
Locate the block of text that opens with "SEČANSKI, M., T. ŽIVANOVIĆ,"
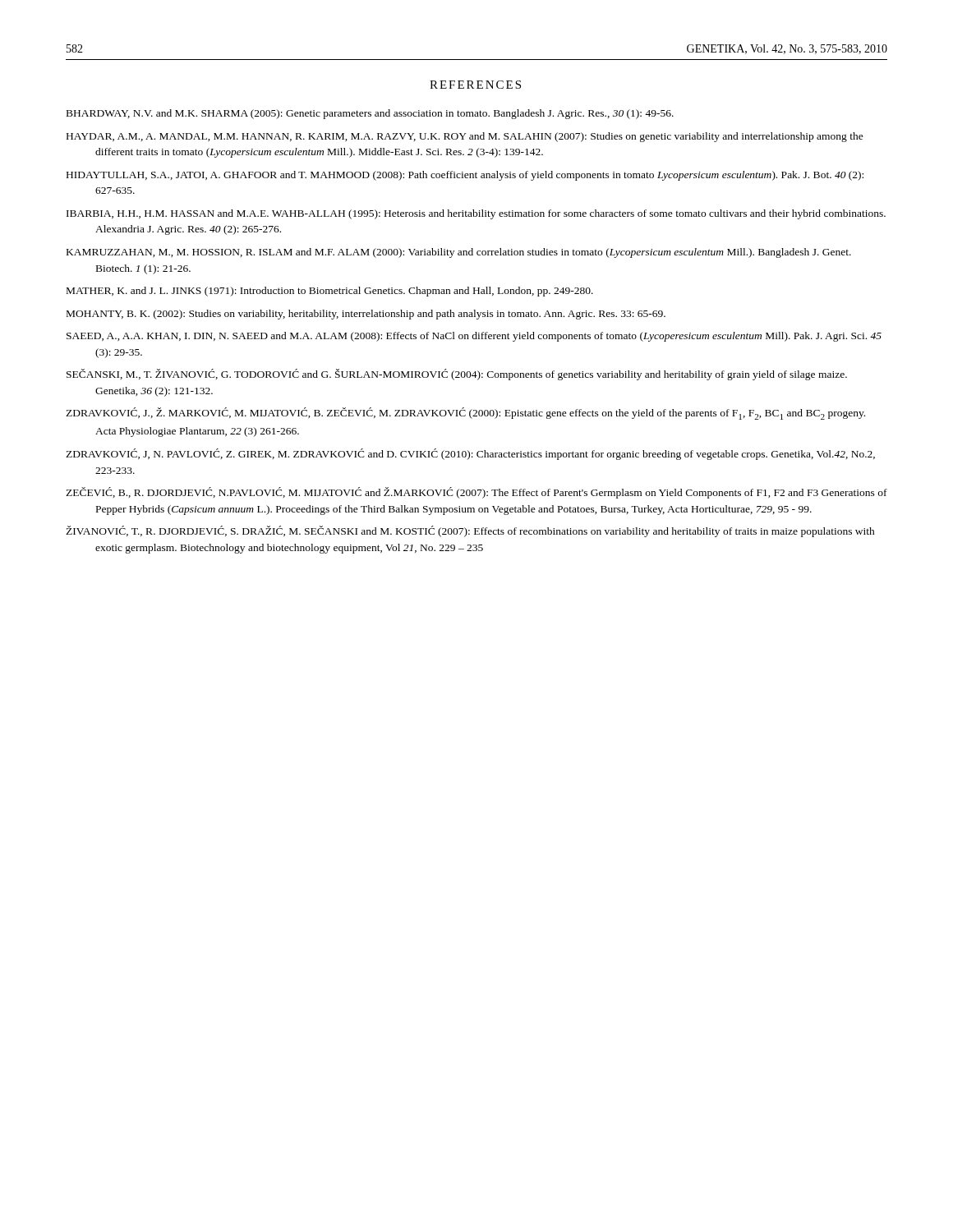click(457, 382)
